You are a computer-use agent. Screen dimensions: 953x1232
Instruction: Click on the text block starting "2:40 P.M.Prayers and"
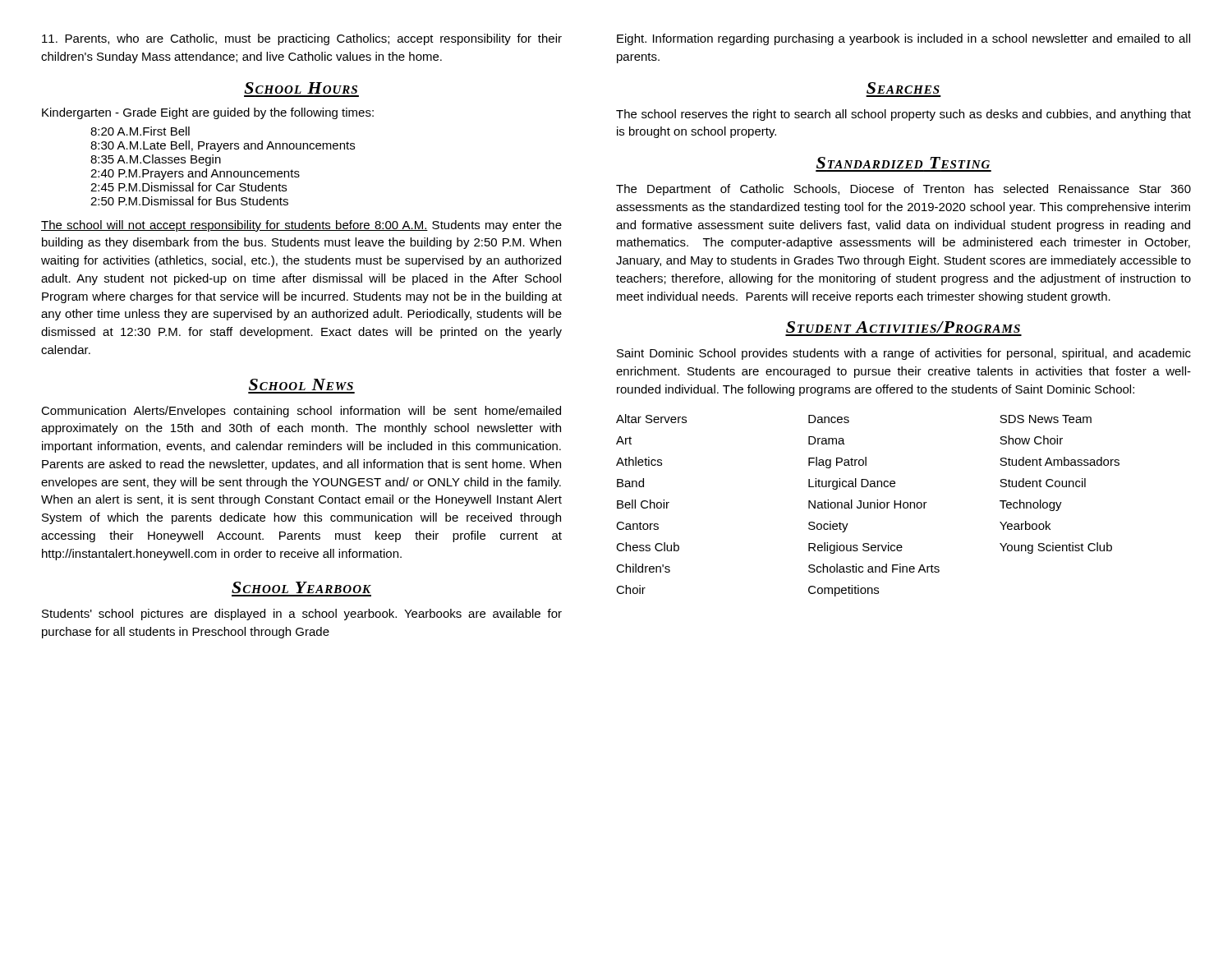pyautogui.click(x=195, y=173)
